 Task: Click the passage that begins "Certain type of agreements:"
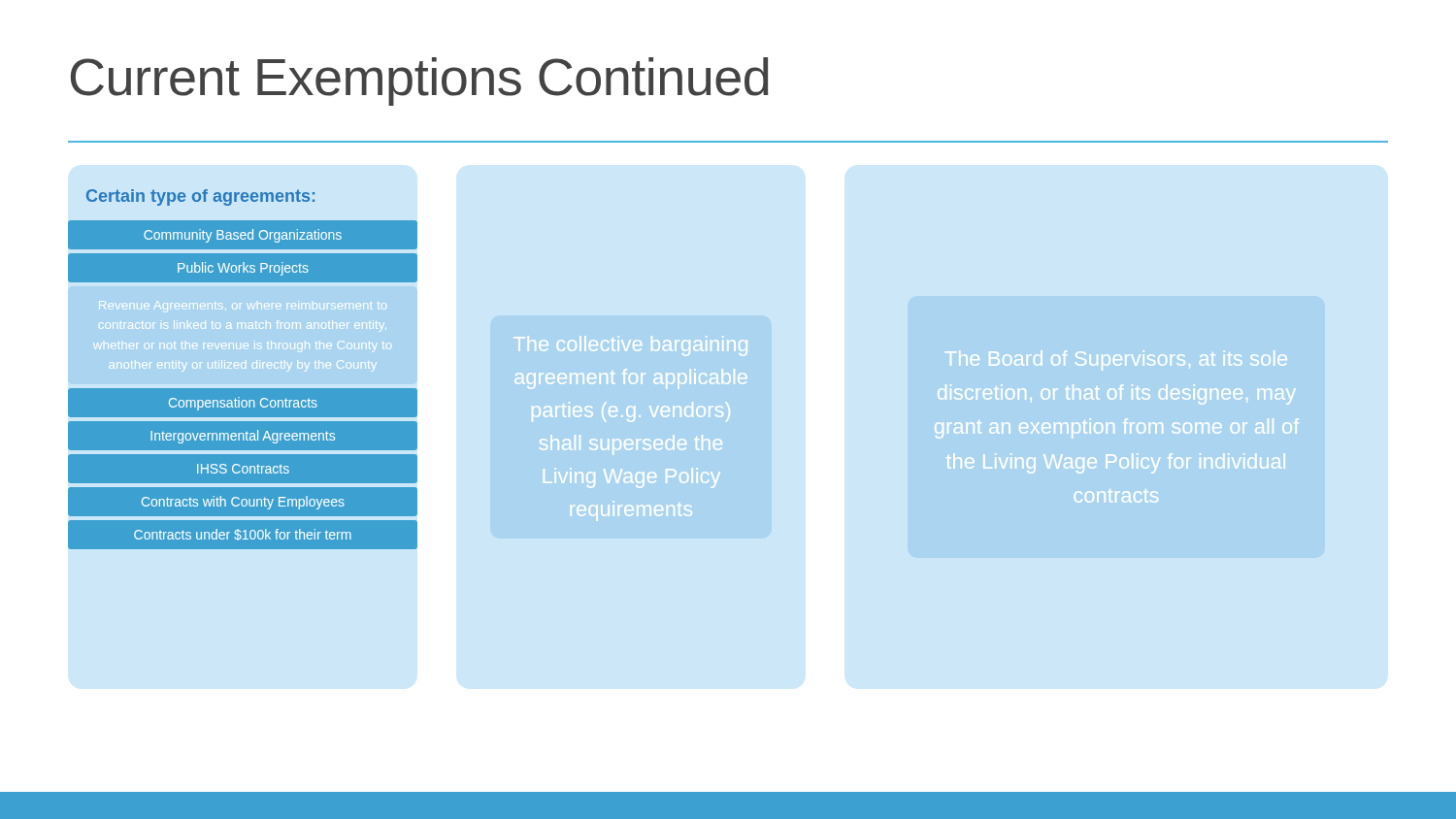[243, 357]
